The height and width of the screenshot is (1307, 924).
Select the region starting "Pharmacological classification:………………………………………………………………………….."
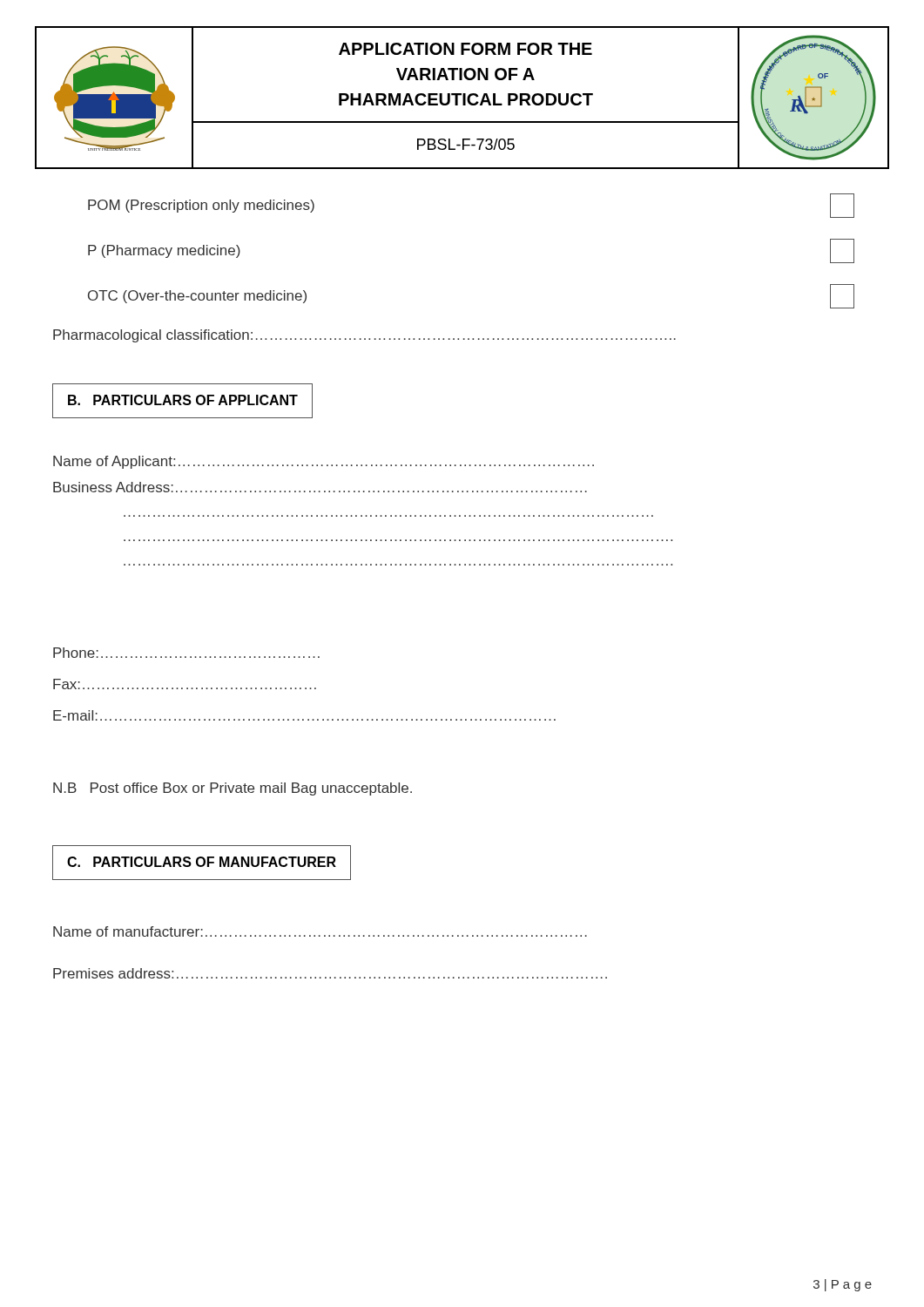[364, 335]
